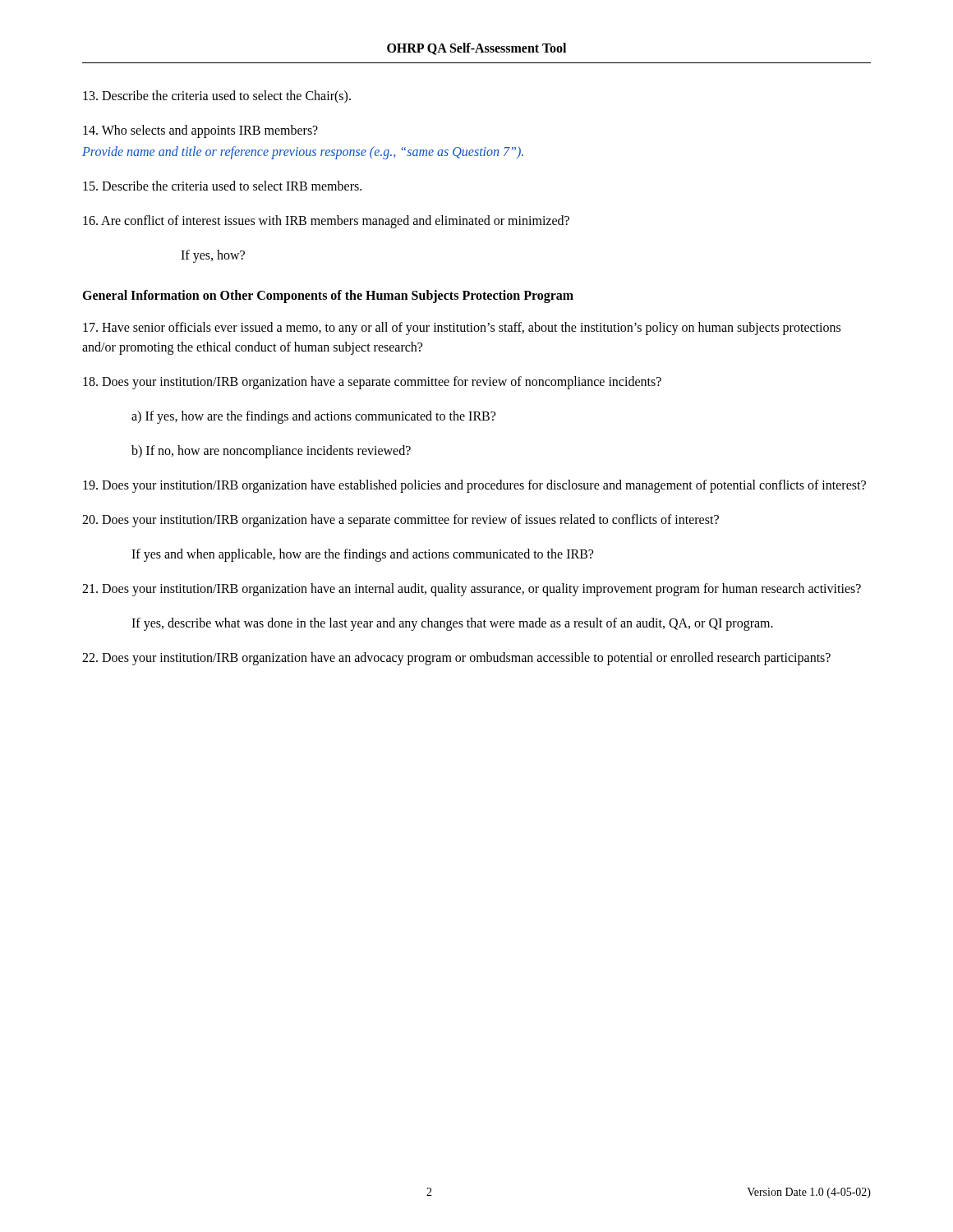
Task: Point to the block beginning "b) If no, how"
Action: click(x=271, y=450)
